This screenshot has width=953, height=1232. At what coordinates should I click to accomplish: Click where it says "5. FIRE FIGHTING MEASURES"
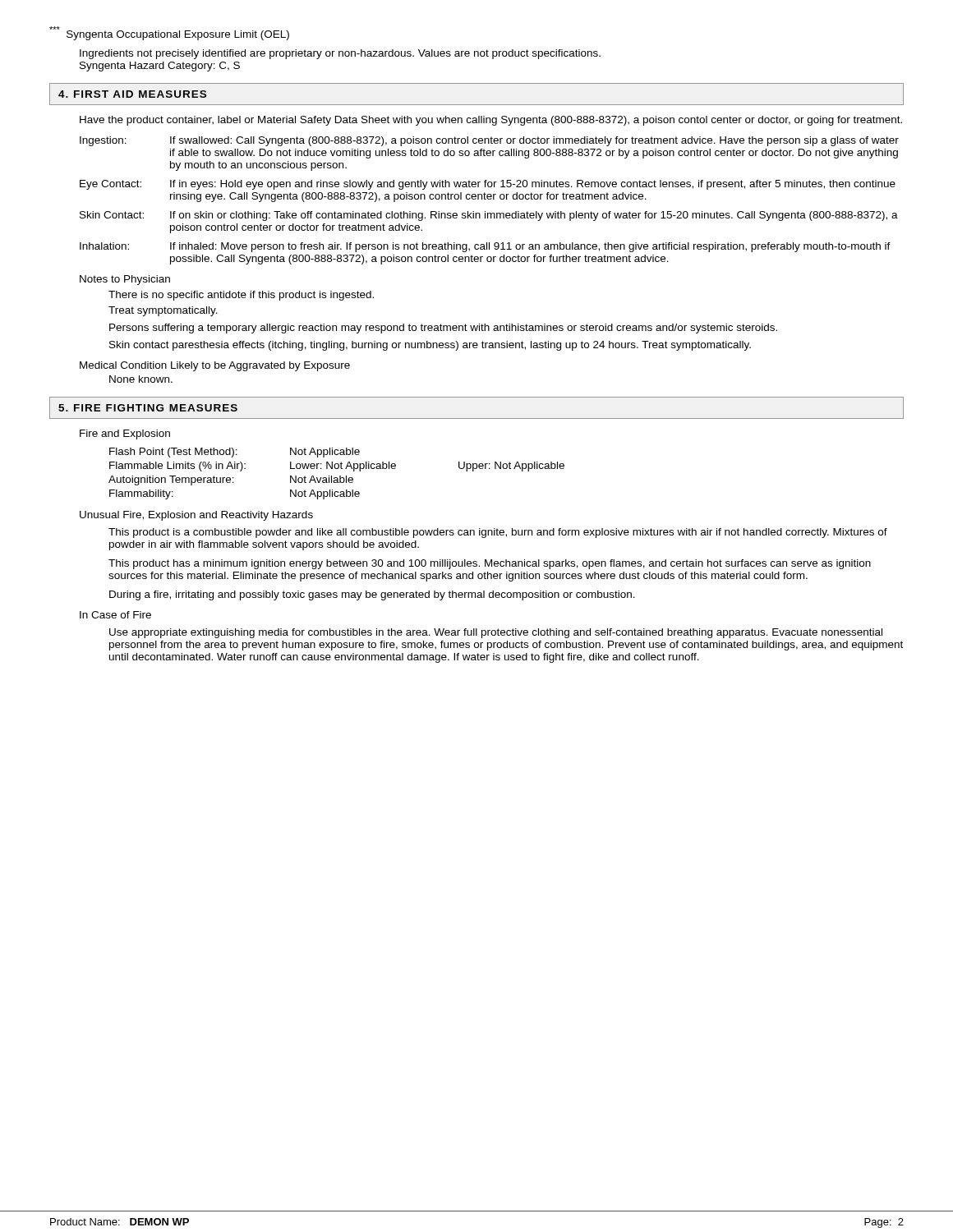click(148, 407)
